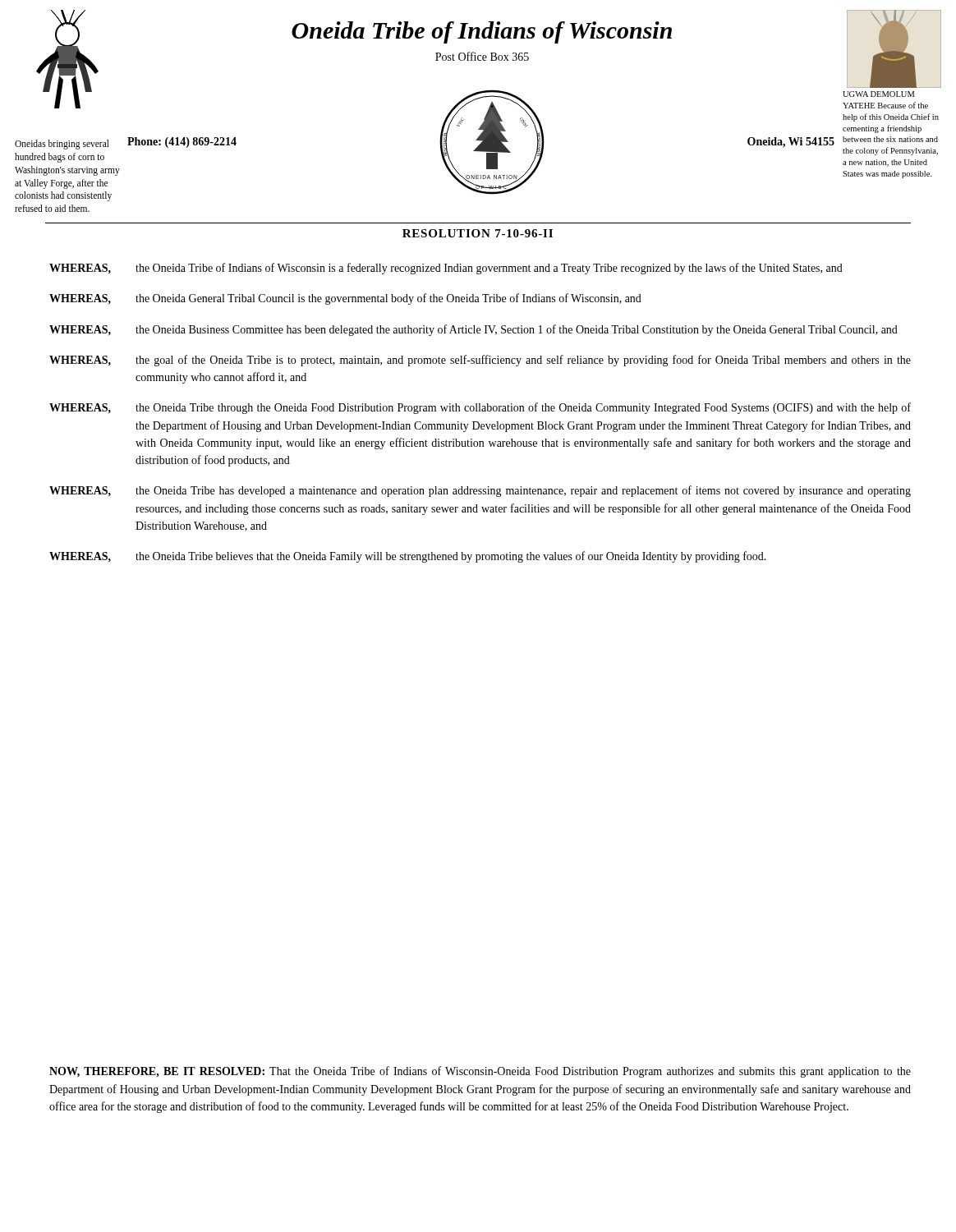Click on the text starting "WHEREAS, the Oneida Business"
Viewport: 956px width, 1232px height.
[480, 329]
